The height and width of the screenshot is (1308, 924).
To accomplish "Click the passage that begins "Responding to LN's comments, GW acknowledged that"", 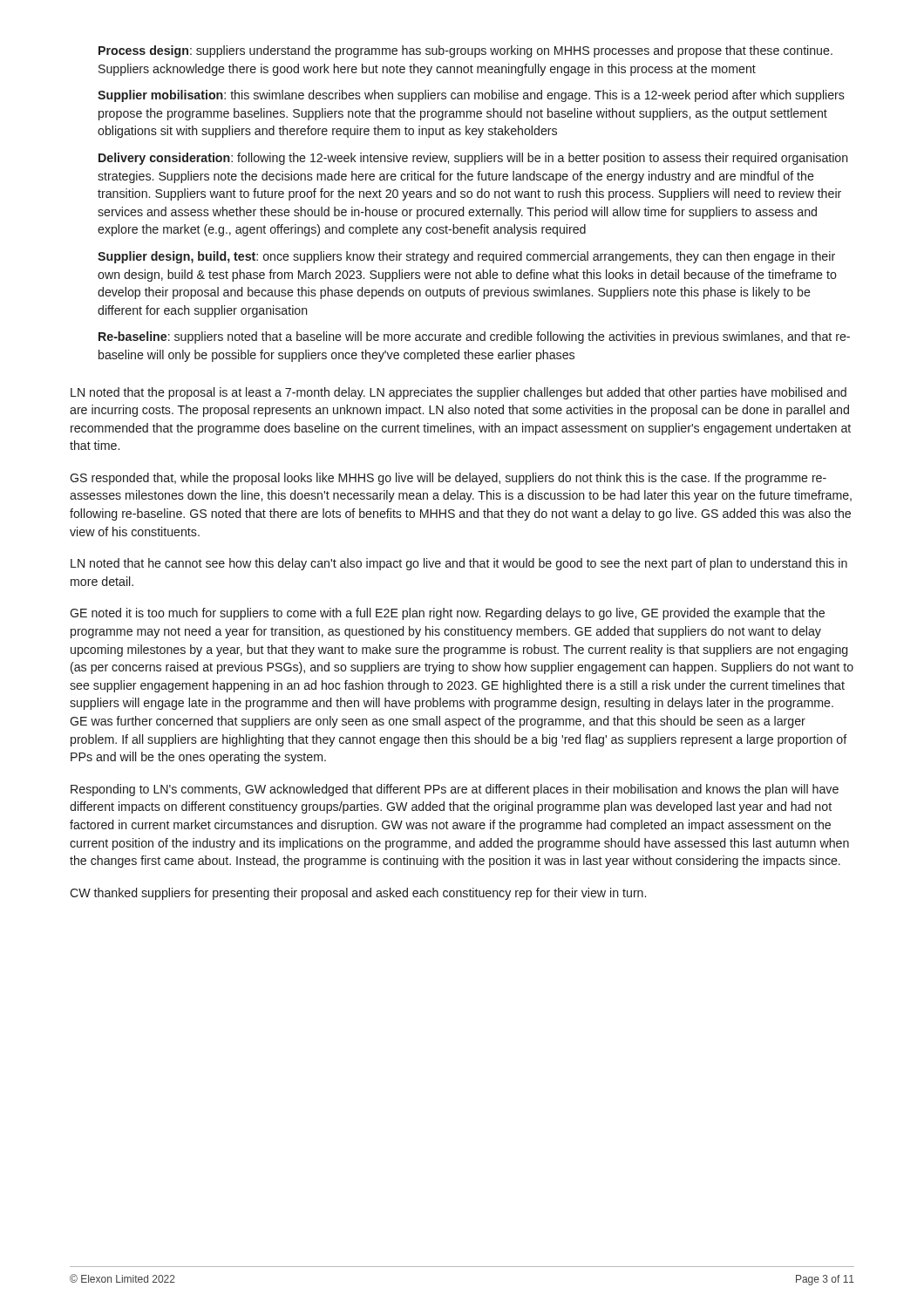I will pyautogui.click(x=460, y=825).
